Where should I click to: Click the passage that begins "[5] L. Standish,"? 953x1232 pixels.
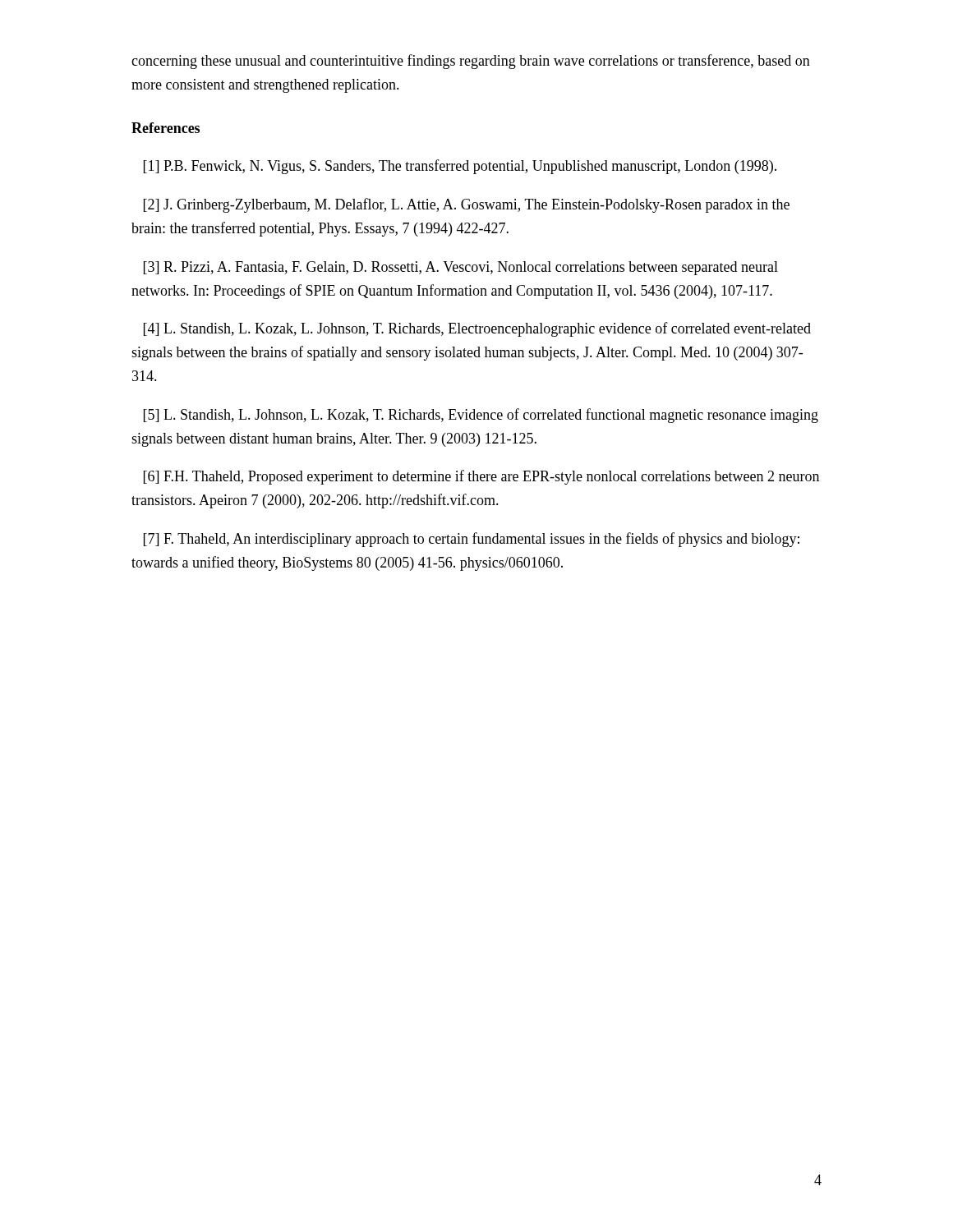coord(475,426)
